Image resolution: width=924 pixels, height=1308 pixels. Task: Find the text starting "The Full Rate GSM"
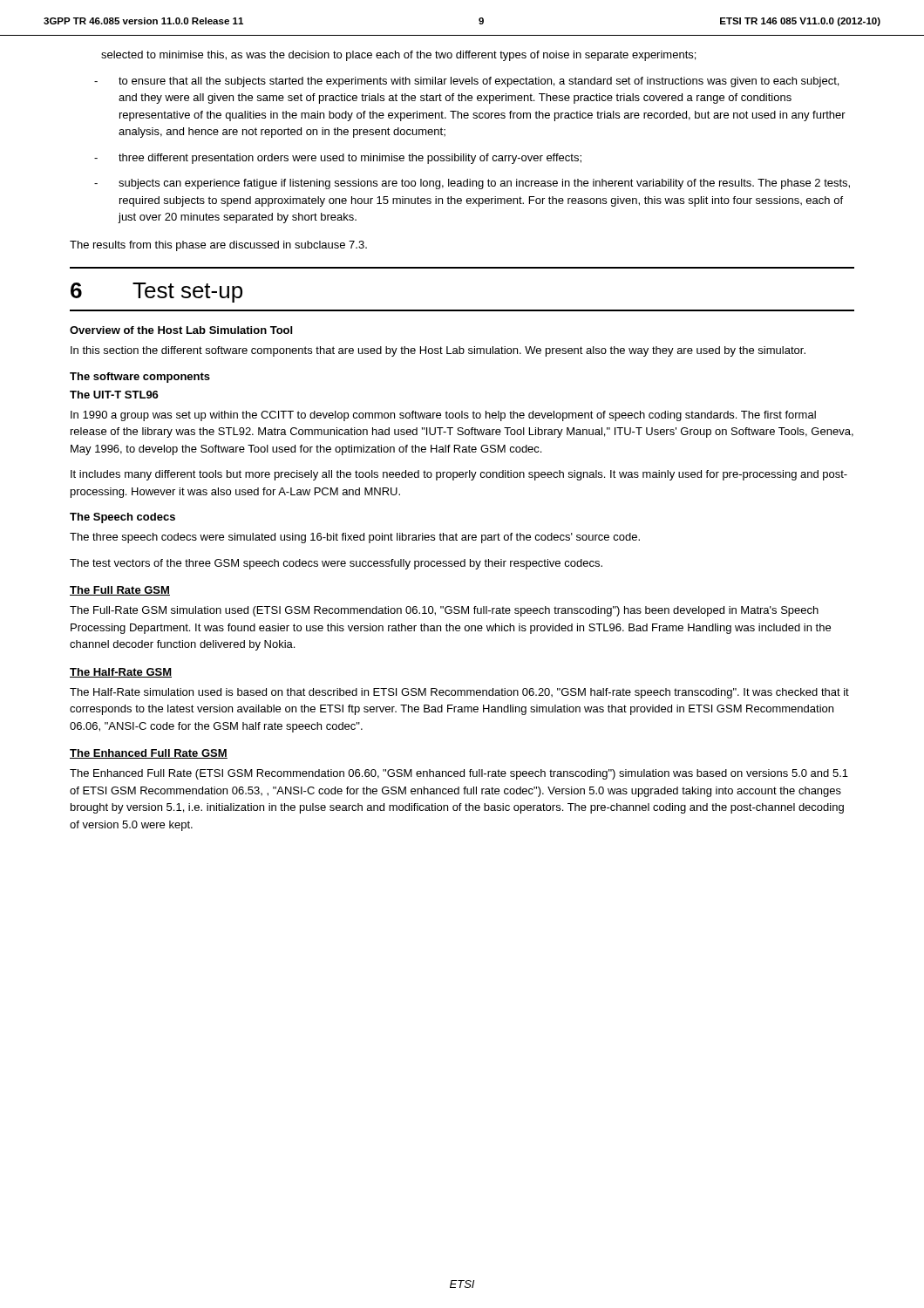[120, 590]
